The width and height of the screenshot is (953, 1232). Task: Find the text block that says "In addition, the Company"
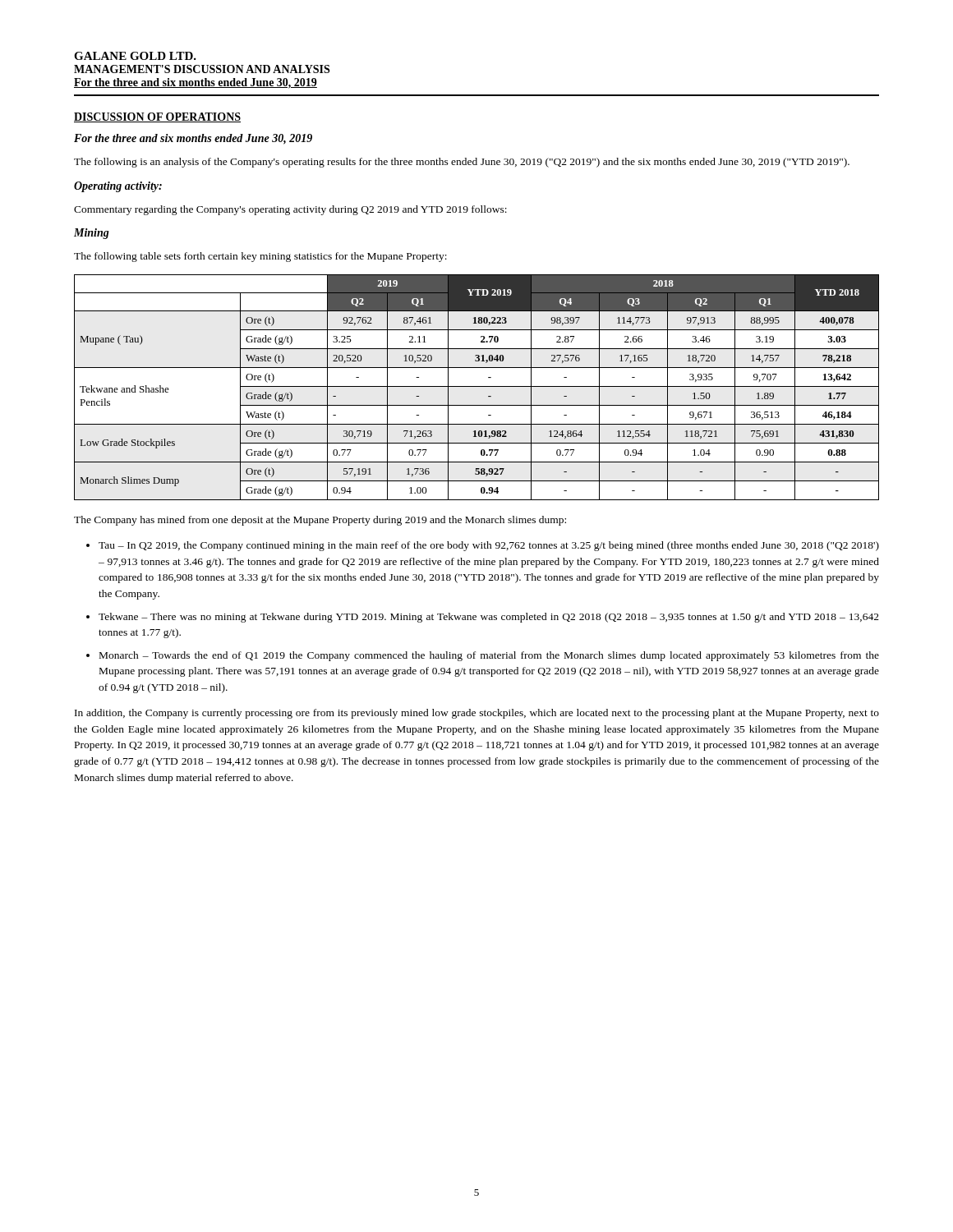(476, 745)
